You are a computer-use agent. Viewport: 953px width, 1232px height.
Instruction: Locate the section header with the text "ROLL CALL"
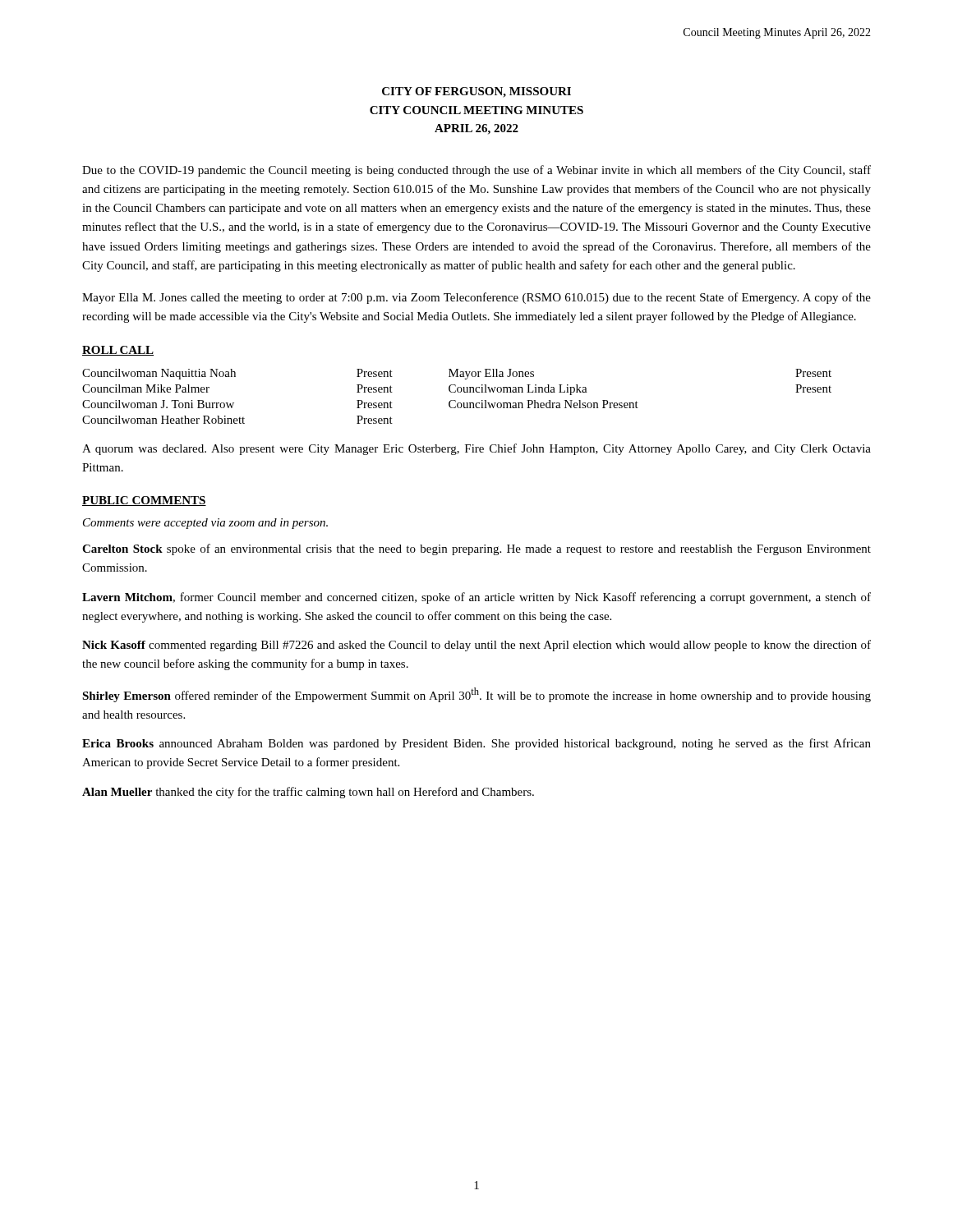tap(118, 349)
